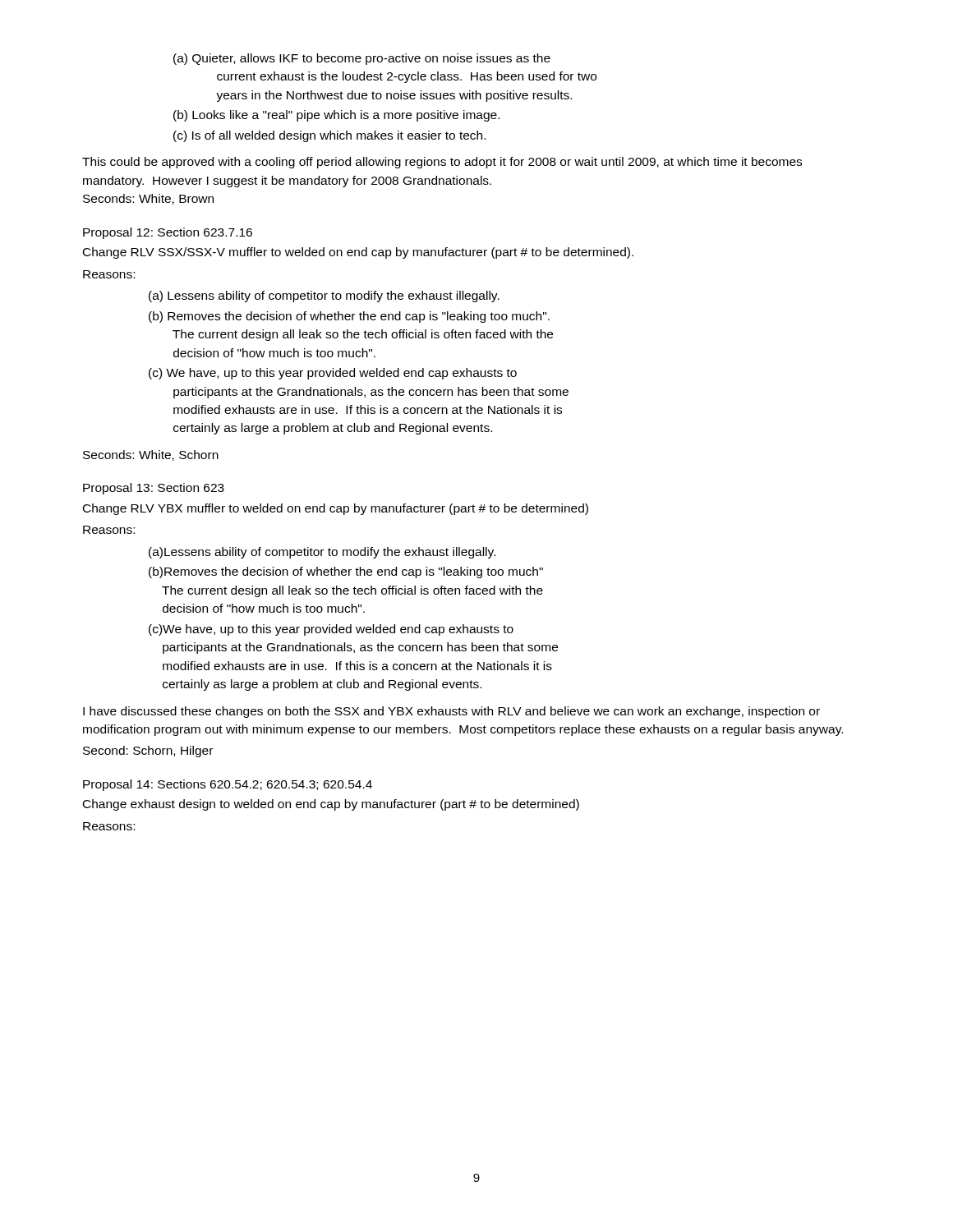The width and height of the screenshot is (953, 1232).
Task: Select the list item that reads "(b) Removes the decision of whether the"
Action: pyautogui.click(x=351, y=334)
